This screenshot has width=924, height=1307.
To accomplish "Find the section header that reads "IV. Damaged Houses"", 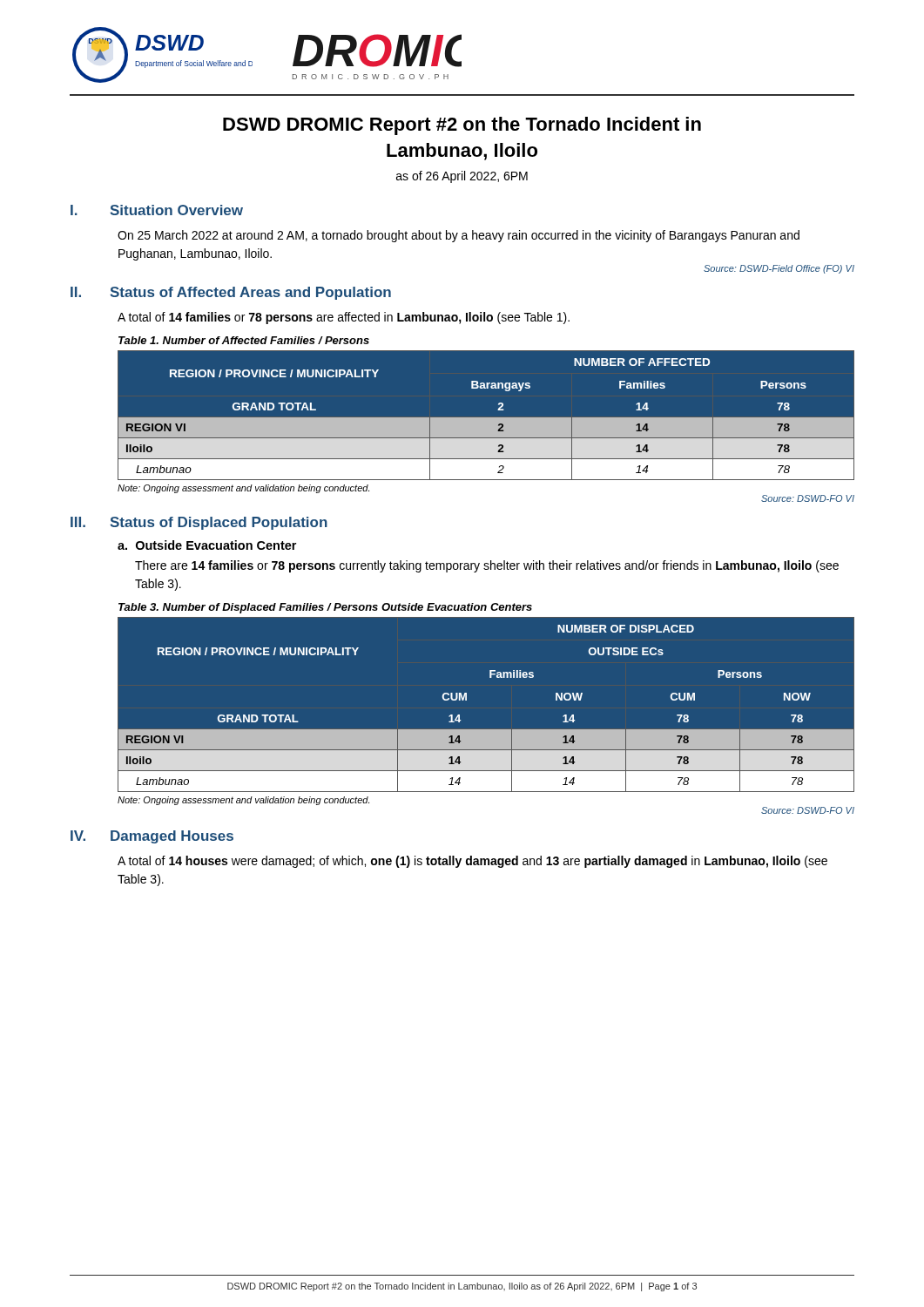I will pyautogui.click(x=152, y=837).
